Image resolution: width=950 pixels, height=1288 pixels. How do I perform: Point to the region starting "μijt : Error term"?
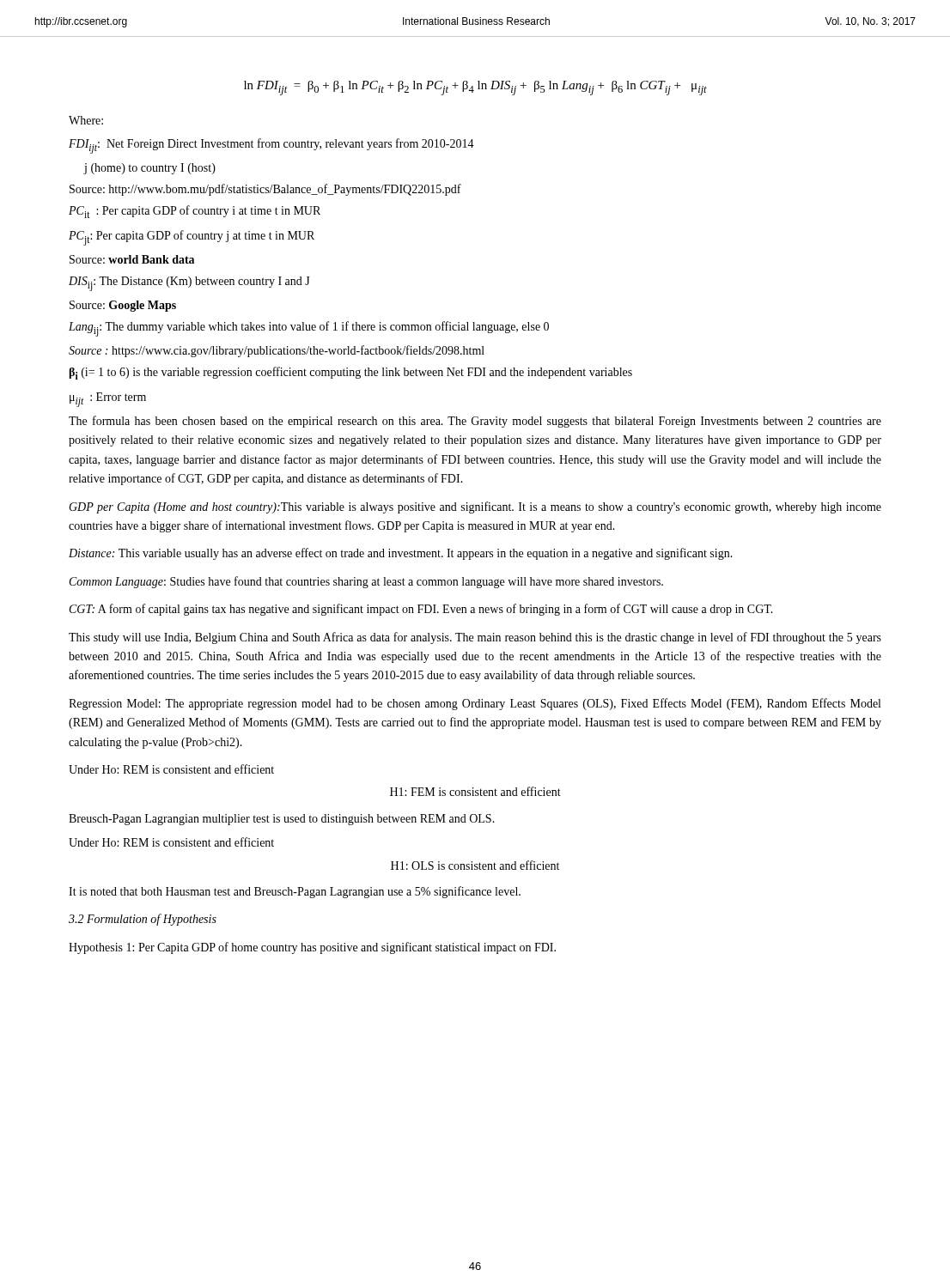click(x=107, y=399)
